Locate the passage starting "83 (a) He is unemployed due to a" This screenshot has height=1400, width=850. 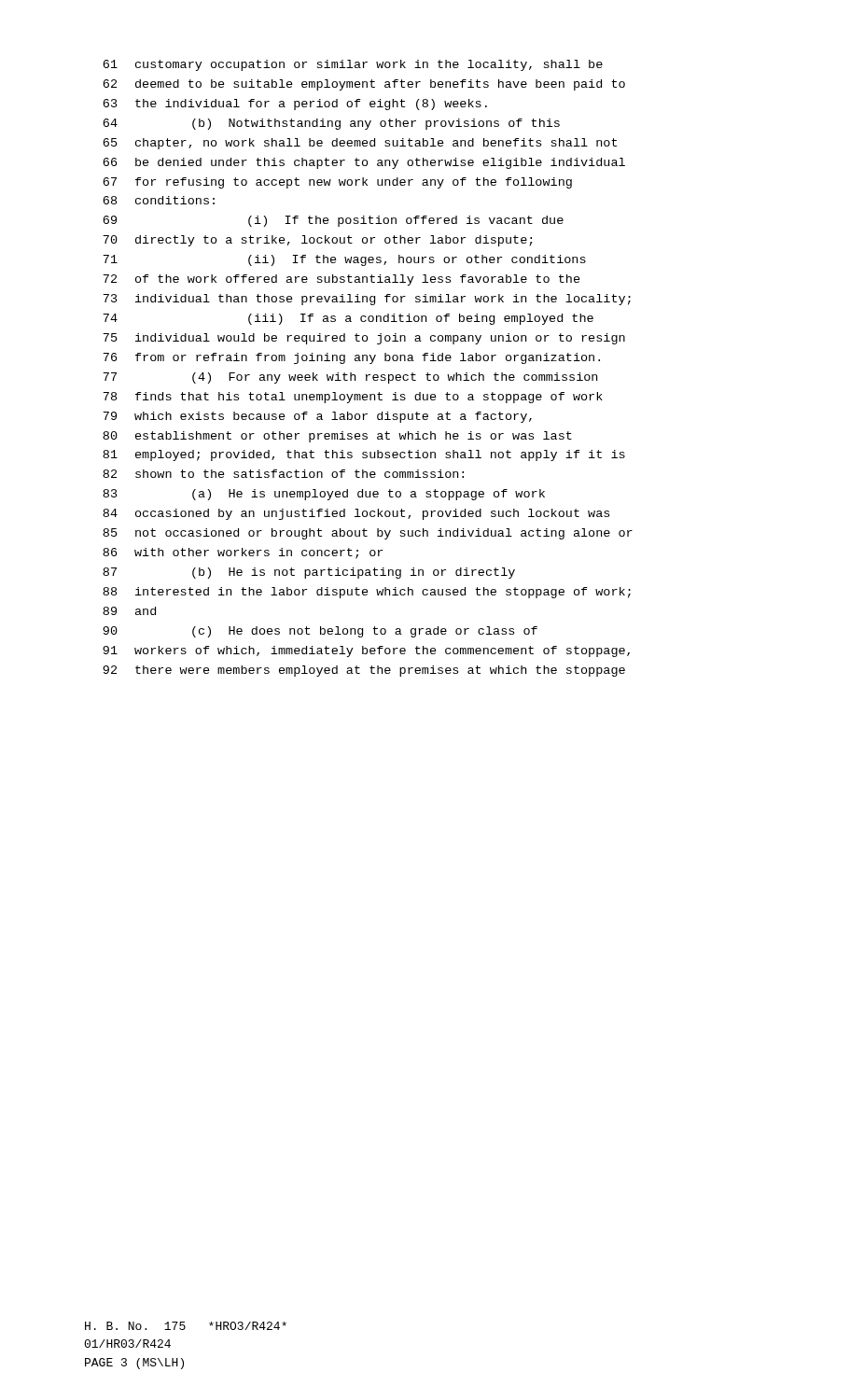tap(434, 495)
